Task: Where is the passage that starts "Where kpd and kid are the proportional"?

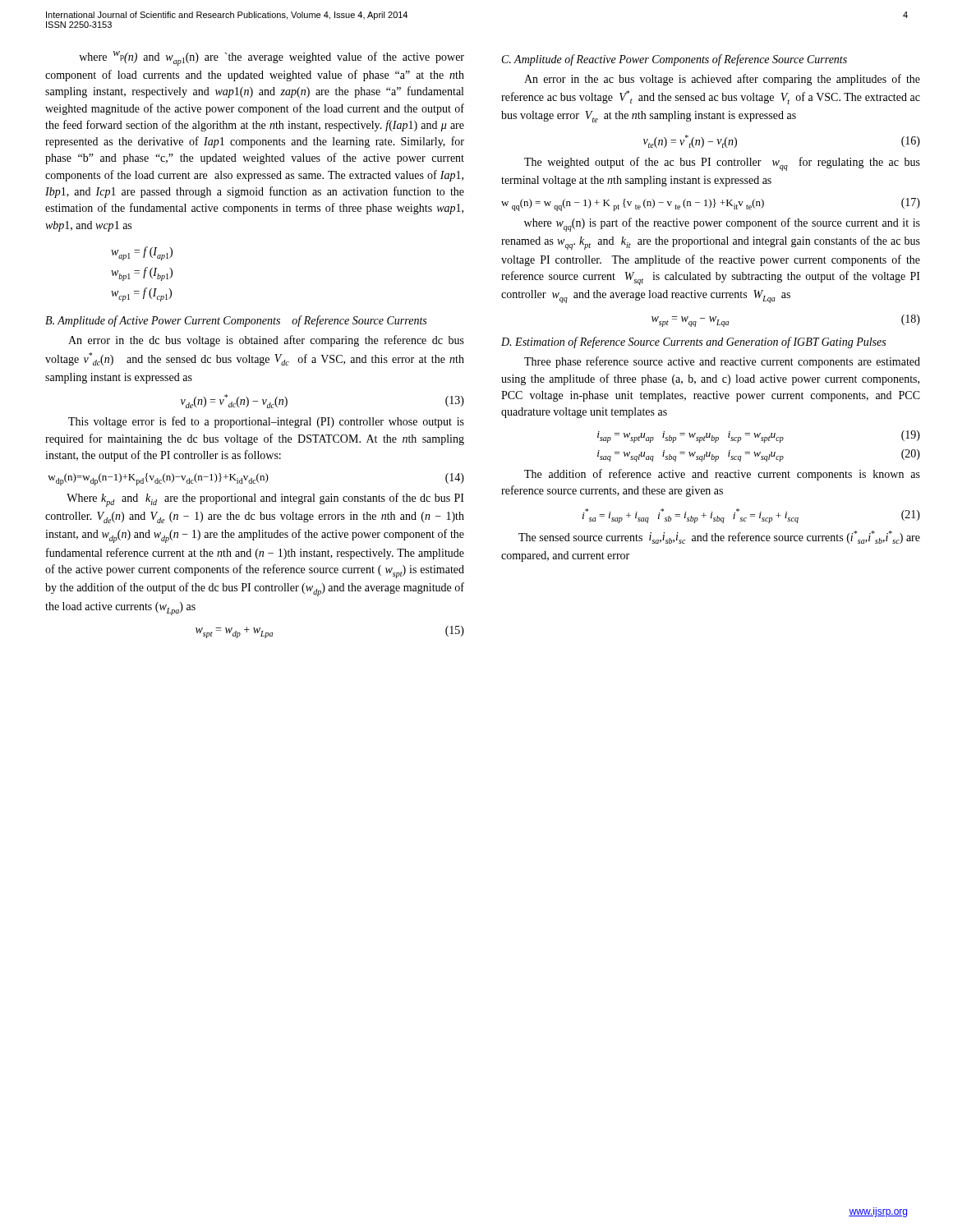Action: pyautogui.click(x=255, y=553)
